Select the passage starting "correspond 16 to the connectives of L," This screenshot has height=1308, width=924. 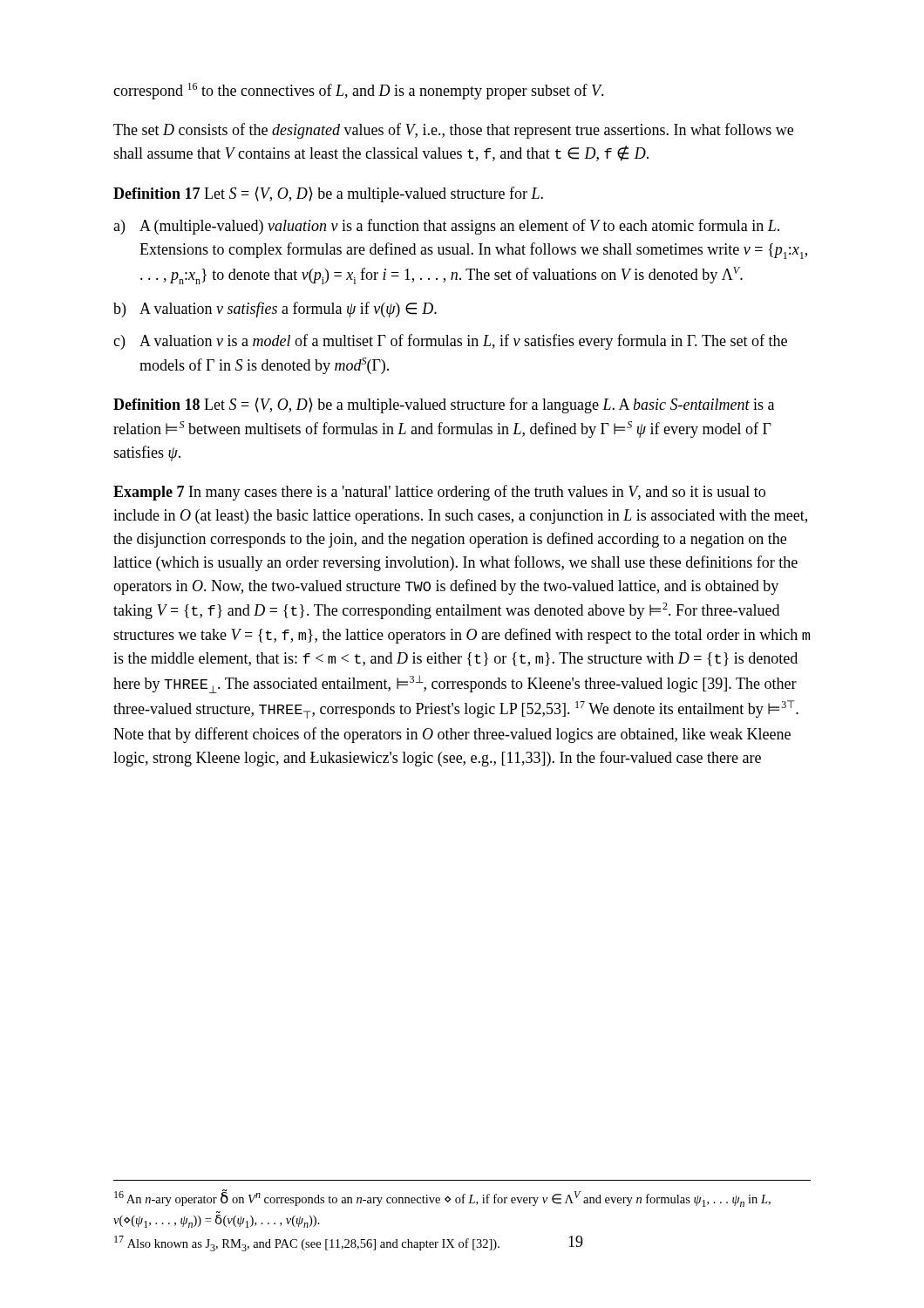tap(359, 90)
